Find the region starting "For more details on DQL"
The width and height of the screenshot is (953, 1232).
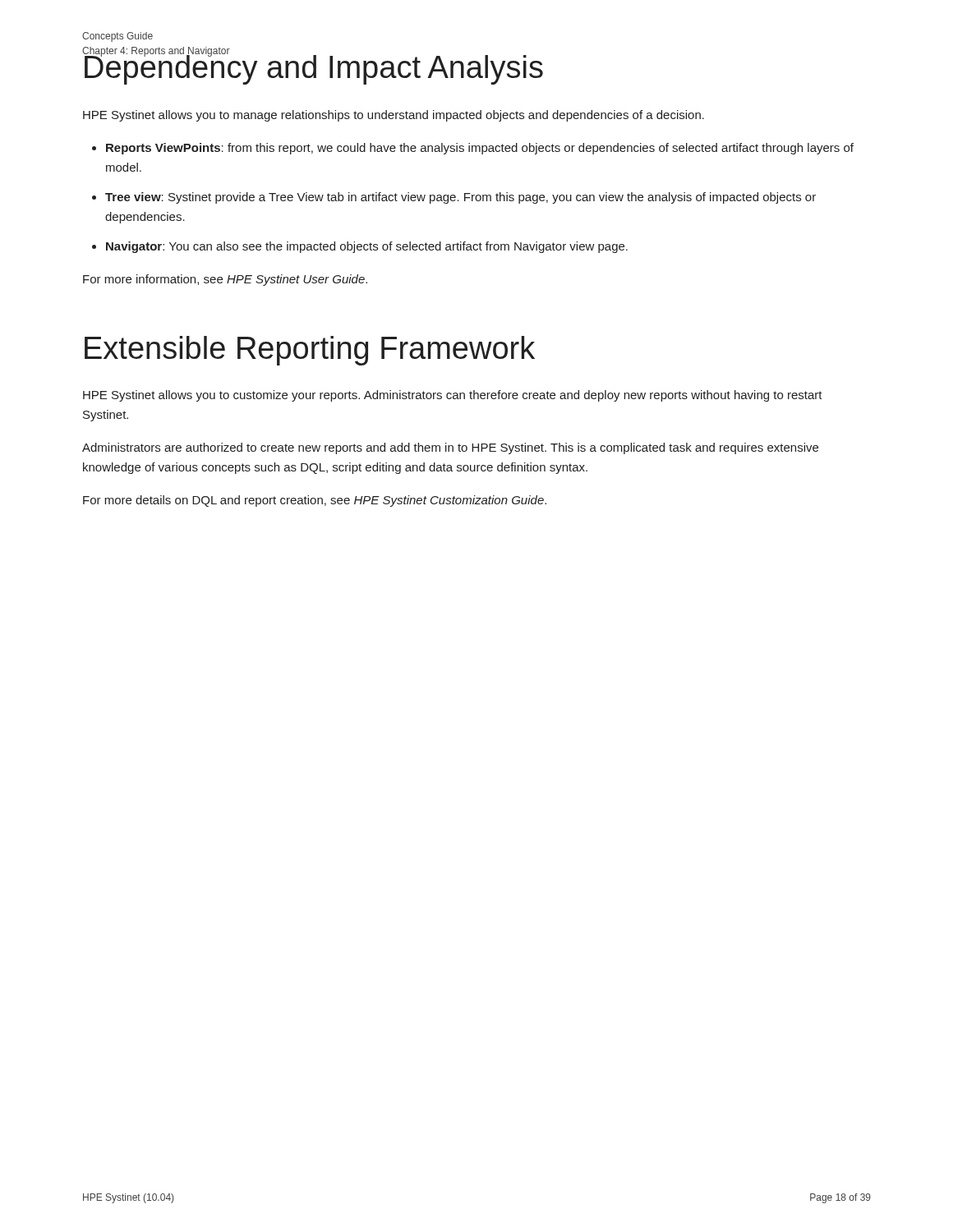point(315,500)
